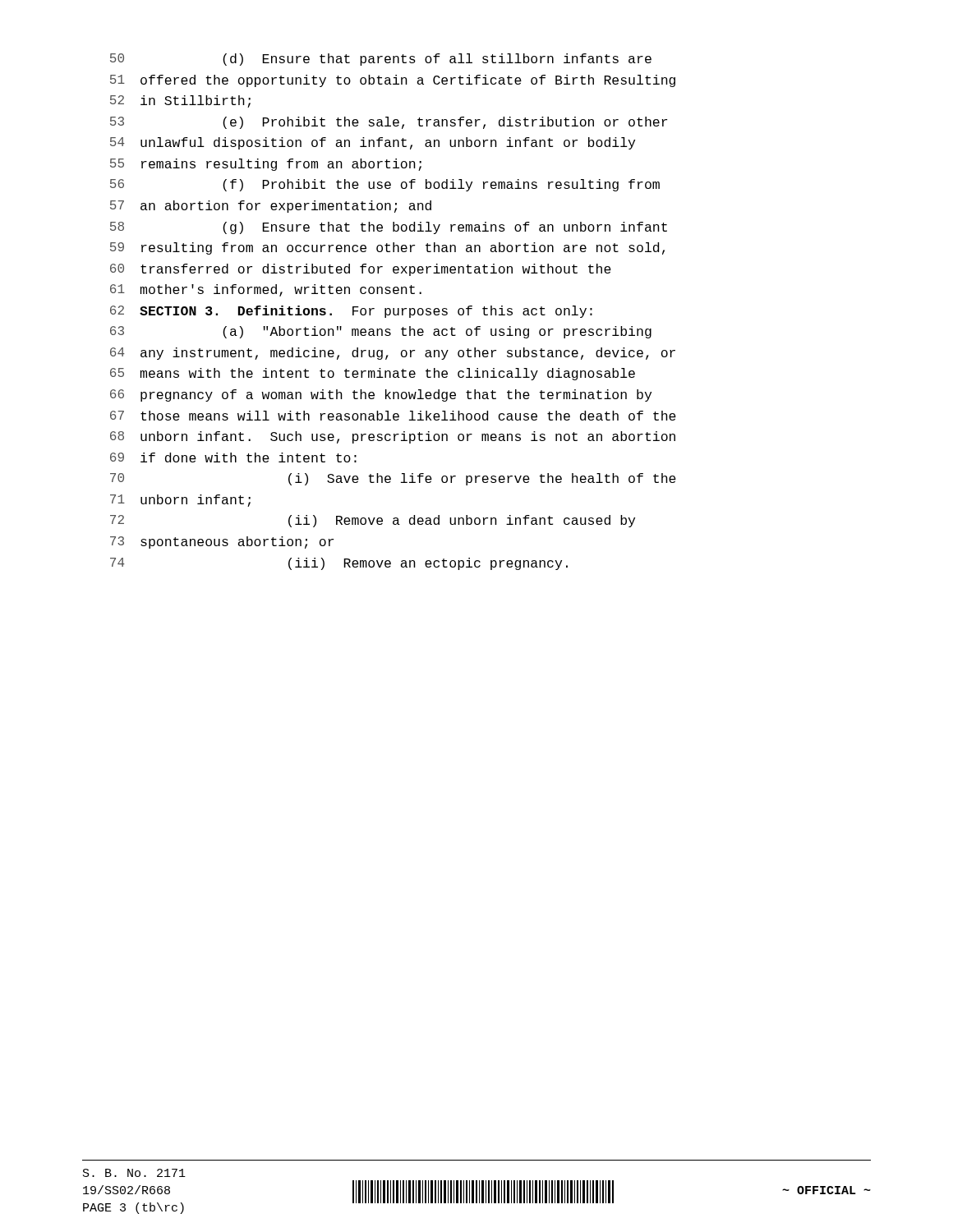Select the passage starting "63 (a) "Abortion" means"
953x1232 pixels.
(x=476, y=396)
